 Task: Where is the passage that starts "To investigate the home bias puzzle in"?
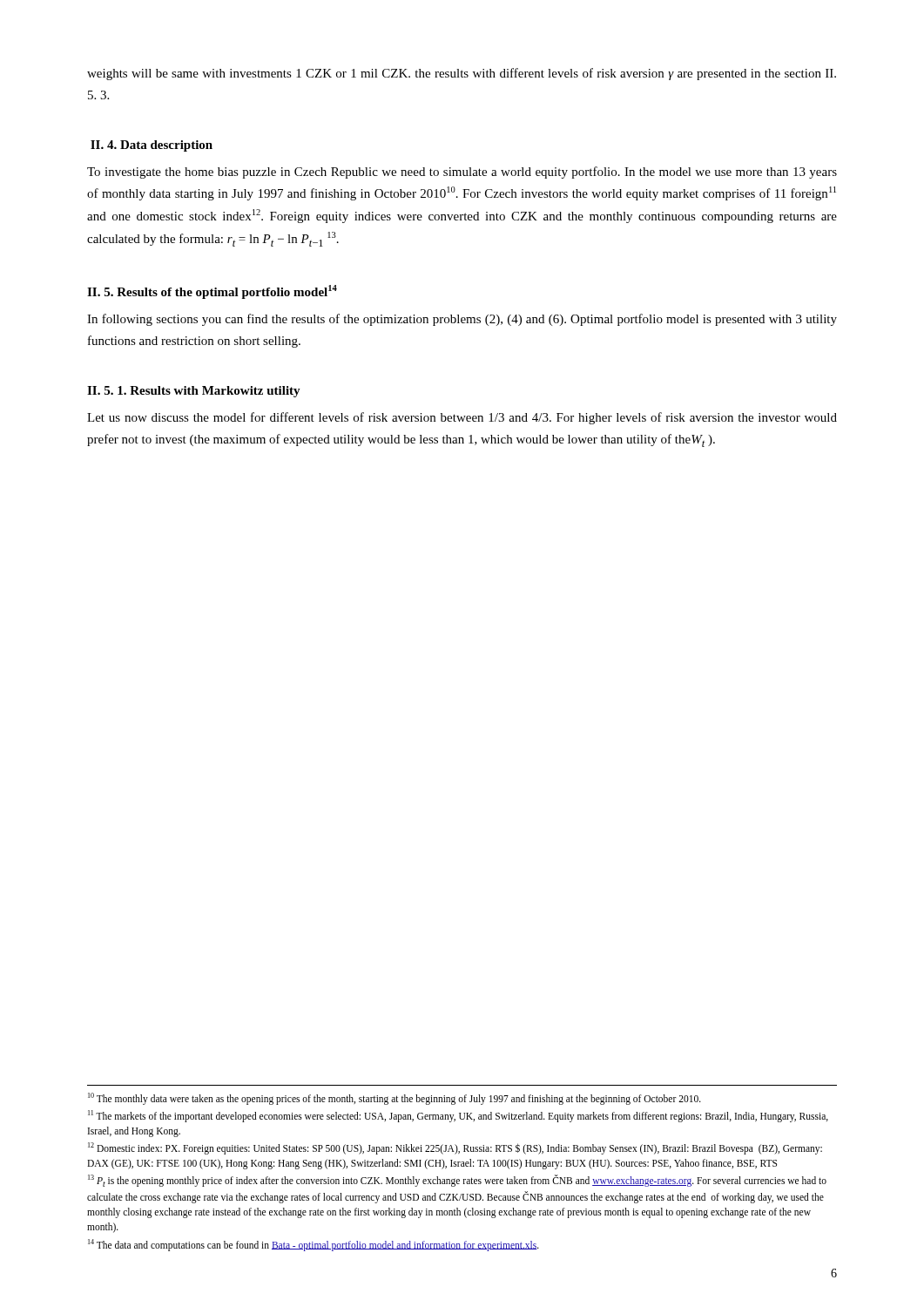point(462,207)
